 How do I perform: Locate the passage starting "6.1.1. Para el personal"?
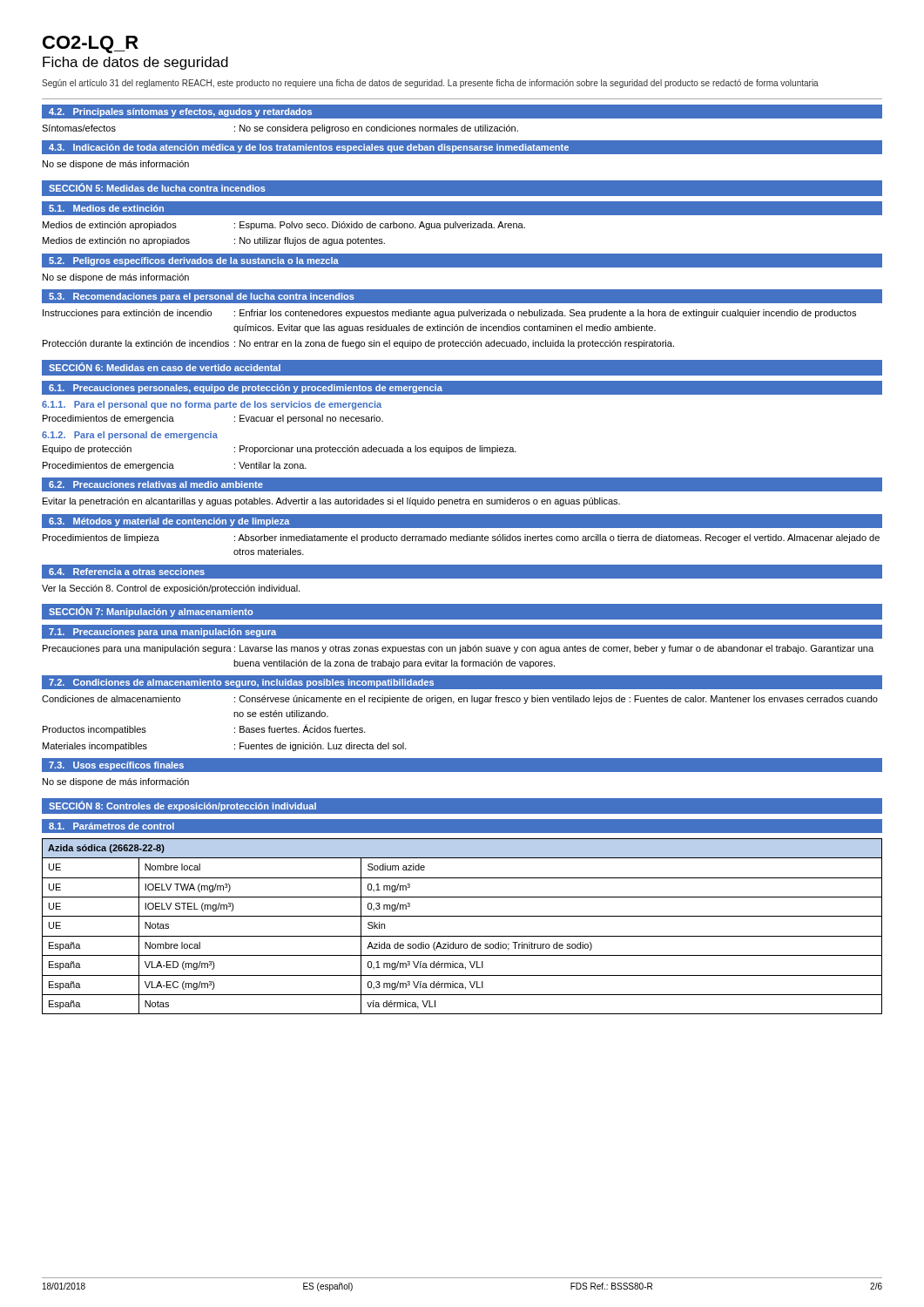coord(212,404)
